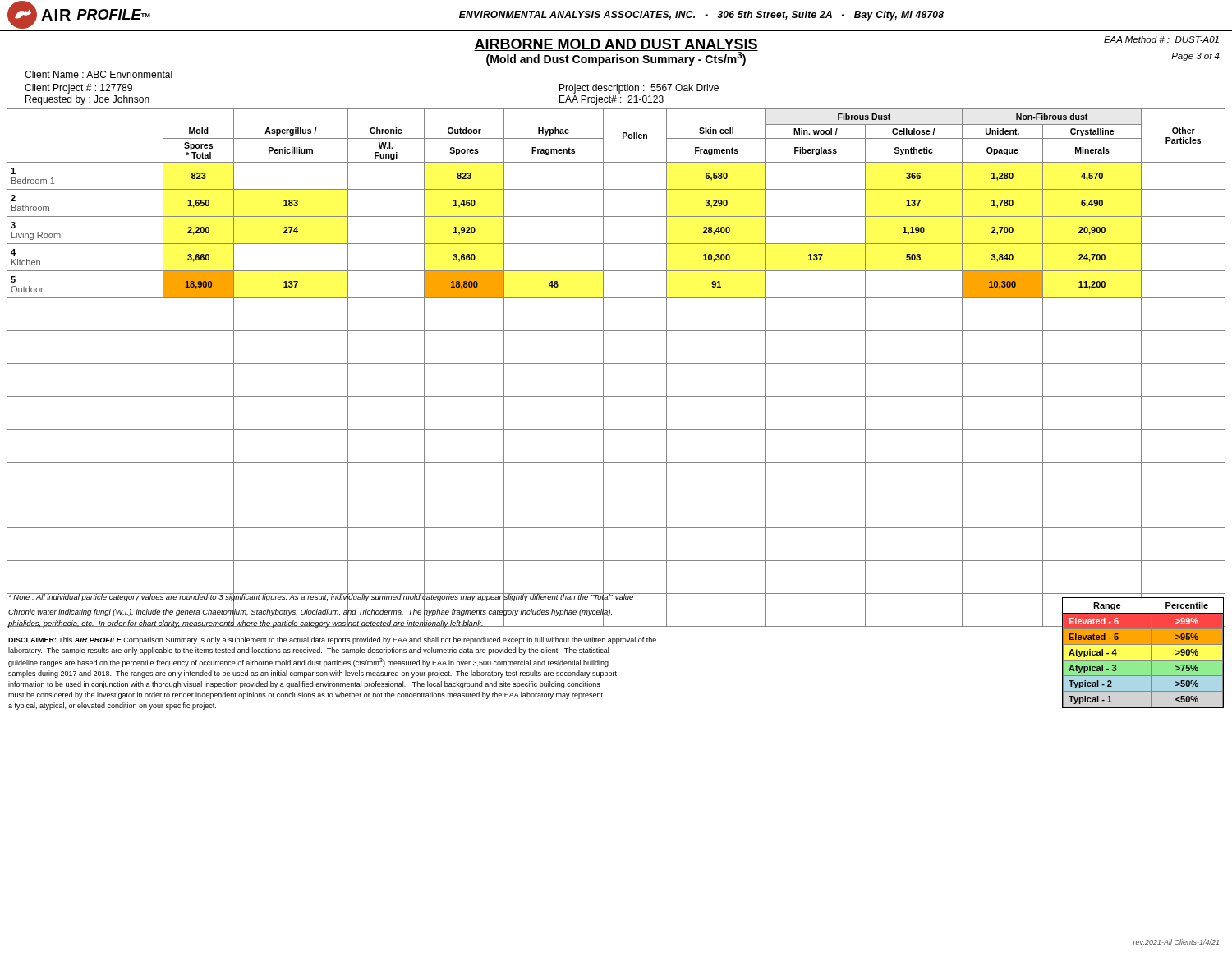Screen dimensions: 953x1232
Task: Click on the block starting "AIRBORNE MOLD AND DUST ANALYSIS"
Action: (x=616, y=43)
